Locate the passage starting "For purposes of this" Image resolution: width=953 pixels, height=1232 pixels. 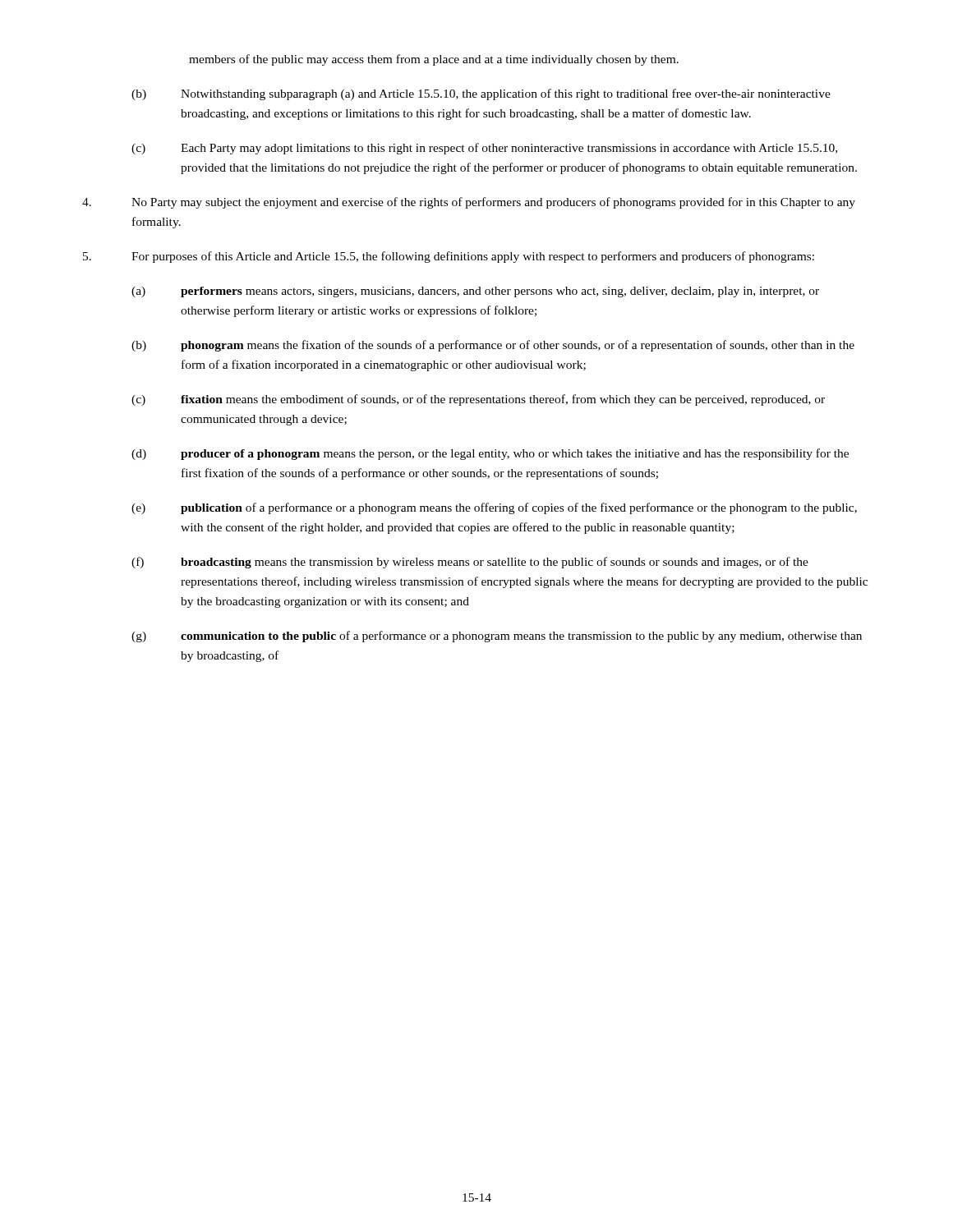click(476, 256)
